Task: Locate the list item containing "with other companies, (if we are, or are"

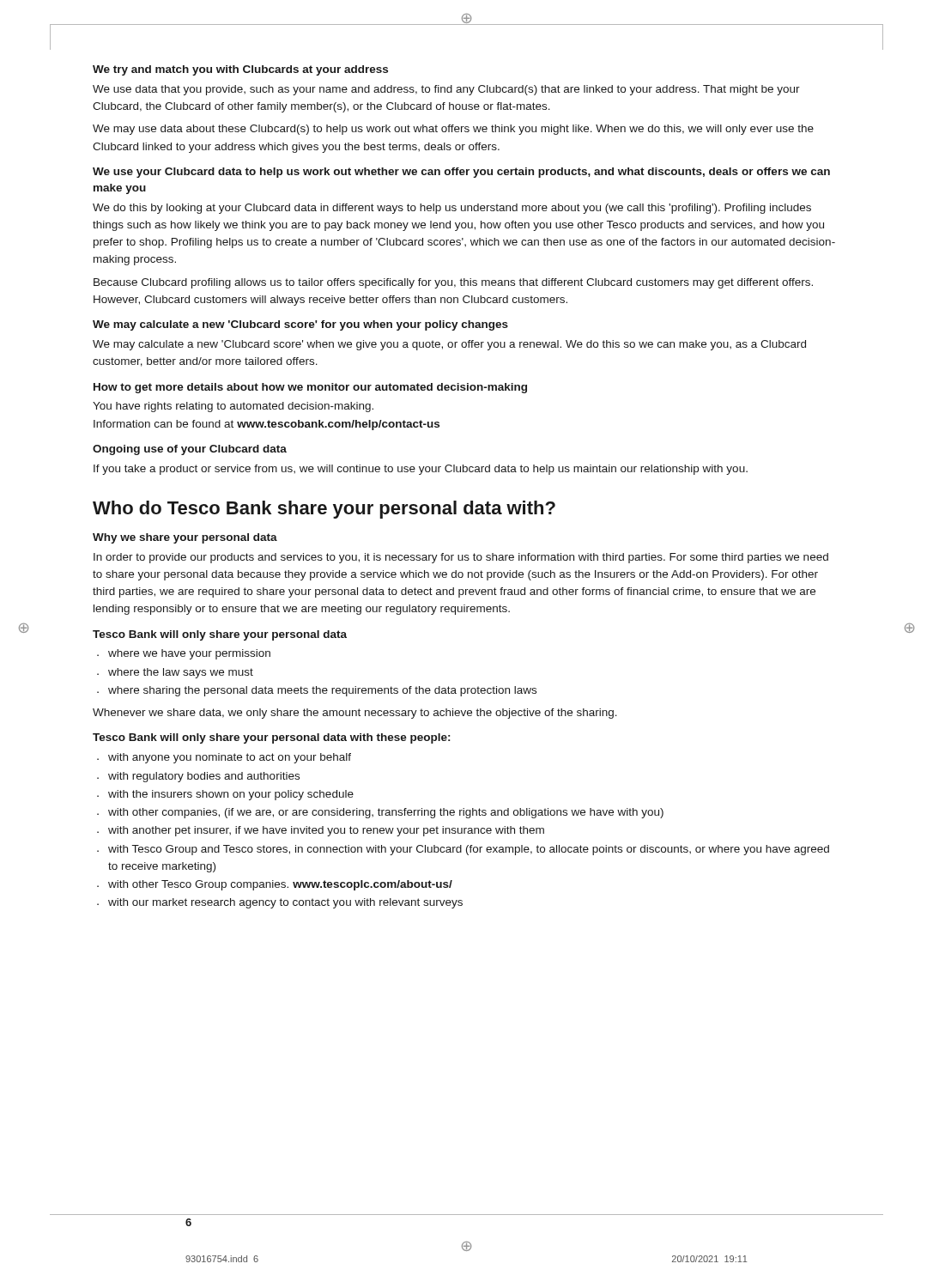Action: [x=386, y=812]
